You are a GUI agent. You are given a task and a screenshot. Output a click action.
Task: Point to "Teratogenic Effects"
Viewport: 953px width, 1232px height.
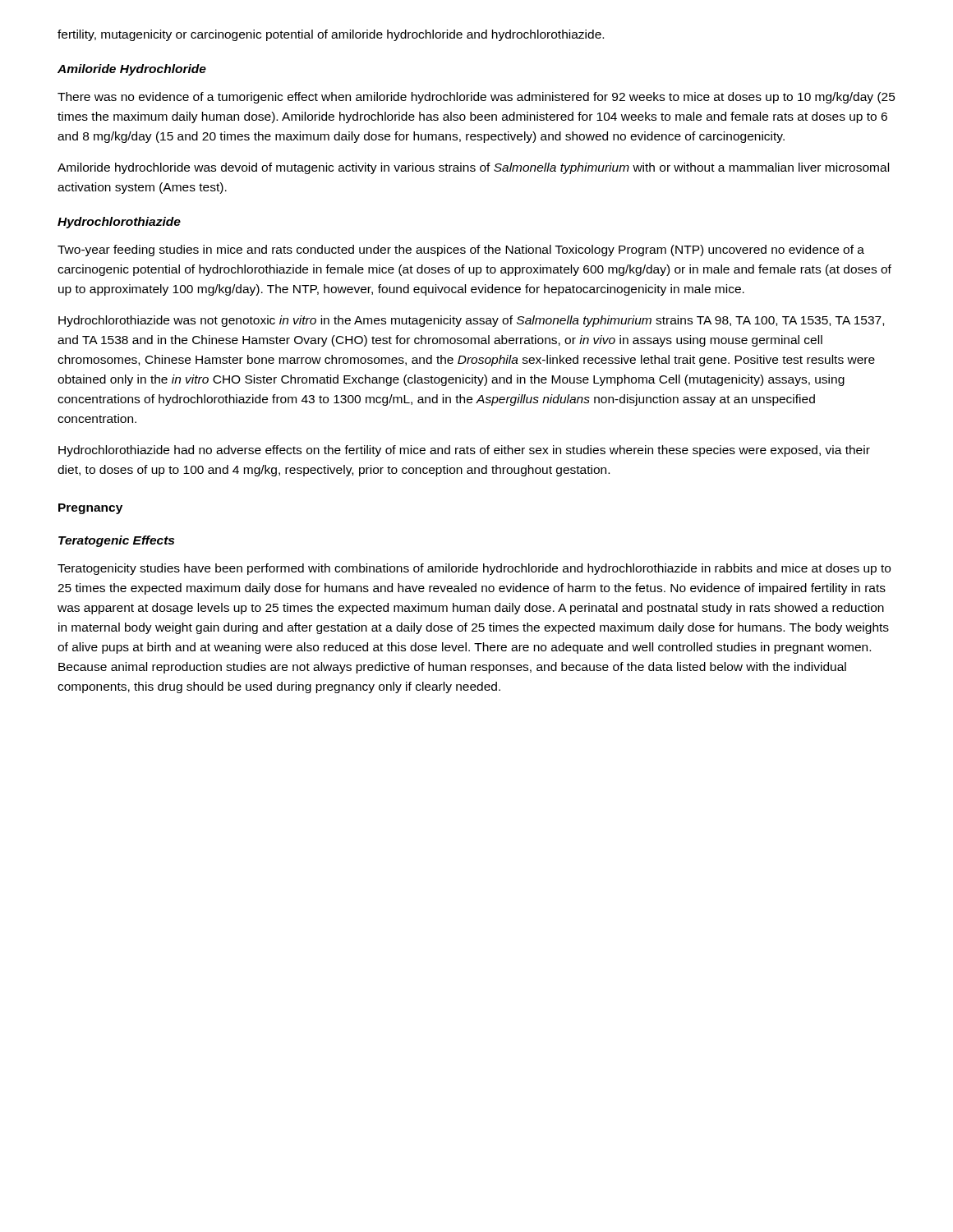coord(116,540)
